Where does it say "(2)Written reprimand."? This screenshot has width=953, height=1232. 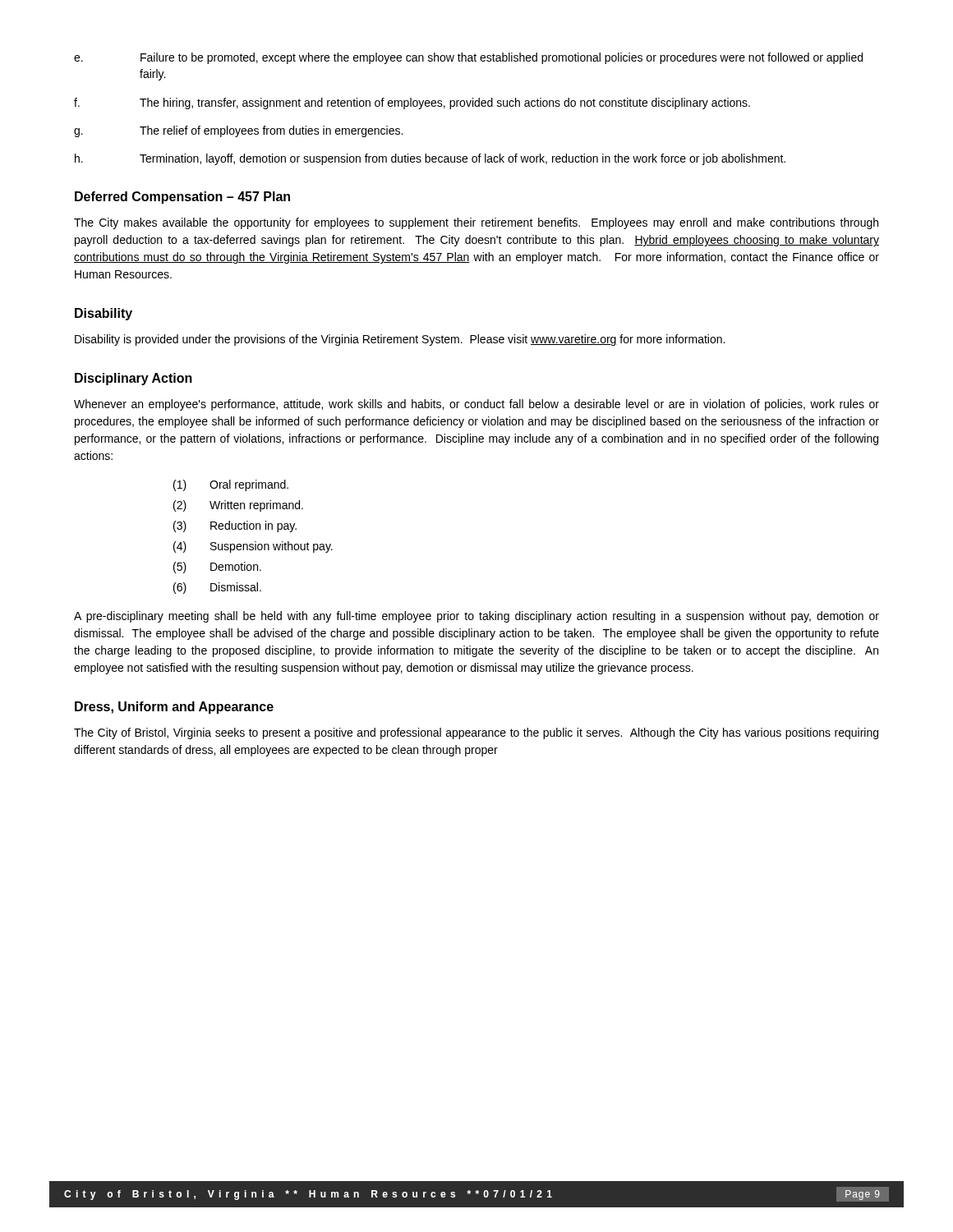[238, 506]
